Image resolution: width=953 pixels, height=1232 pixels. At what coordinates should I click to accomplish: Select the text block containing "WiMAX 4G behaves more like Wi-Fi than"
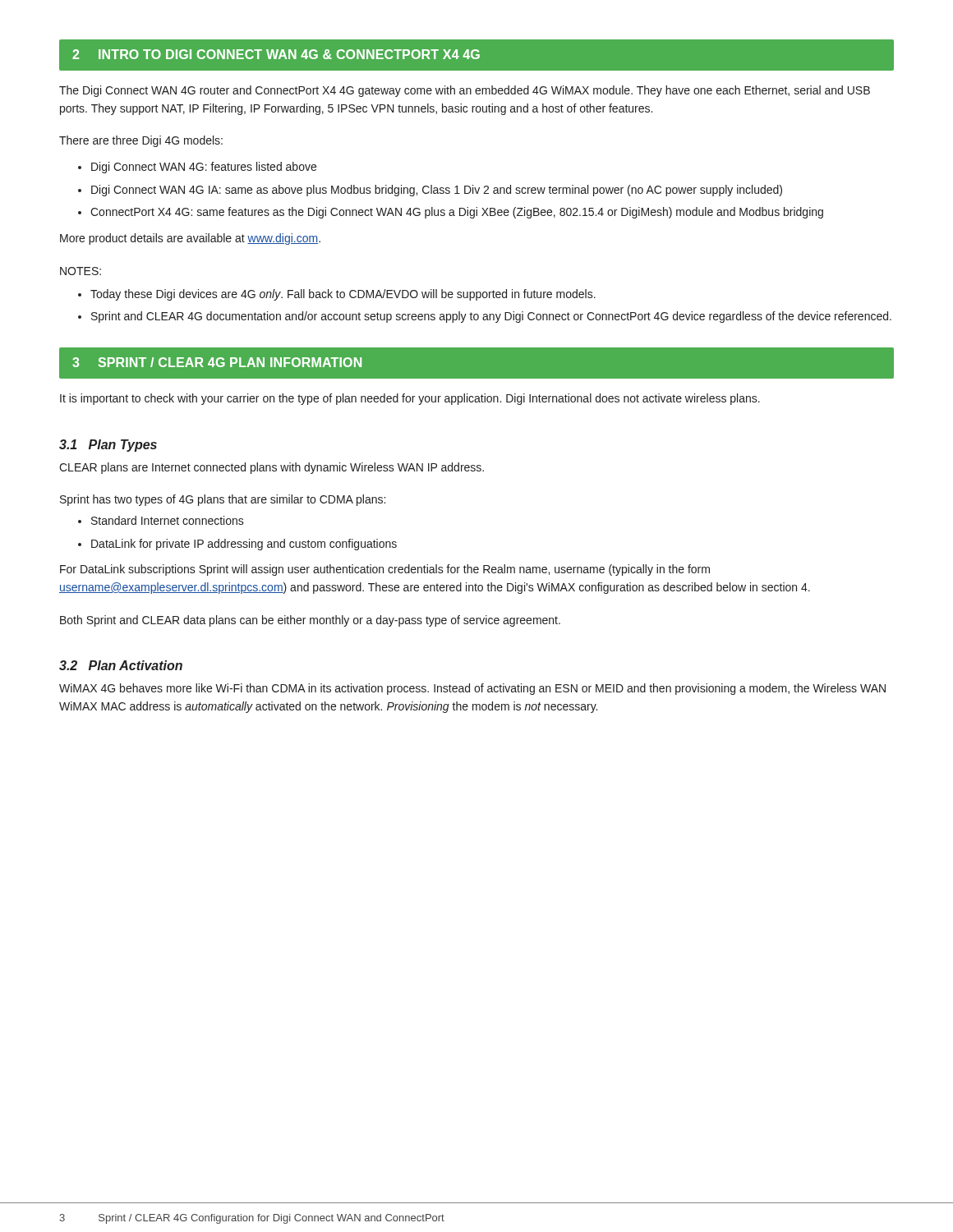pos(473,697)
